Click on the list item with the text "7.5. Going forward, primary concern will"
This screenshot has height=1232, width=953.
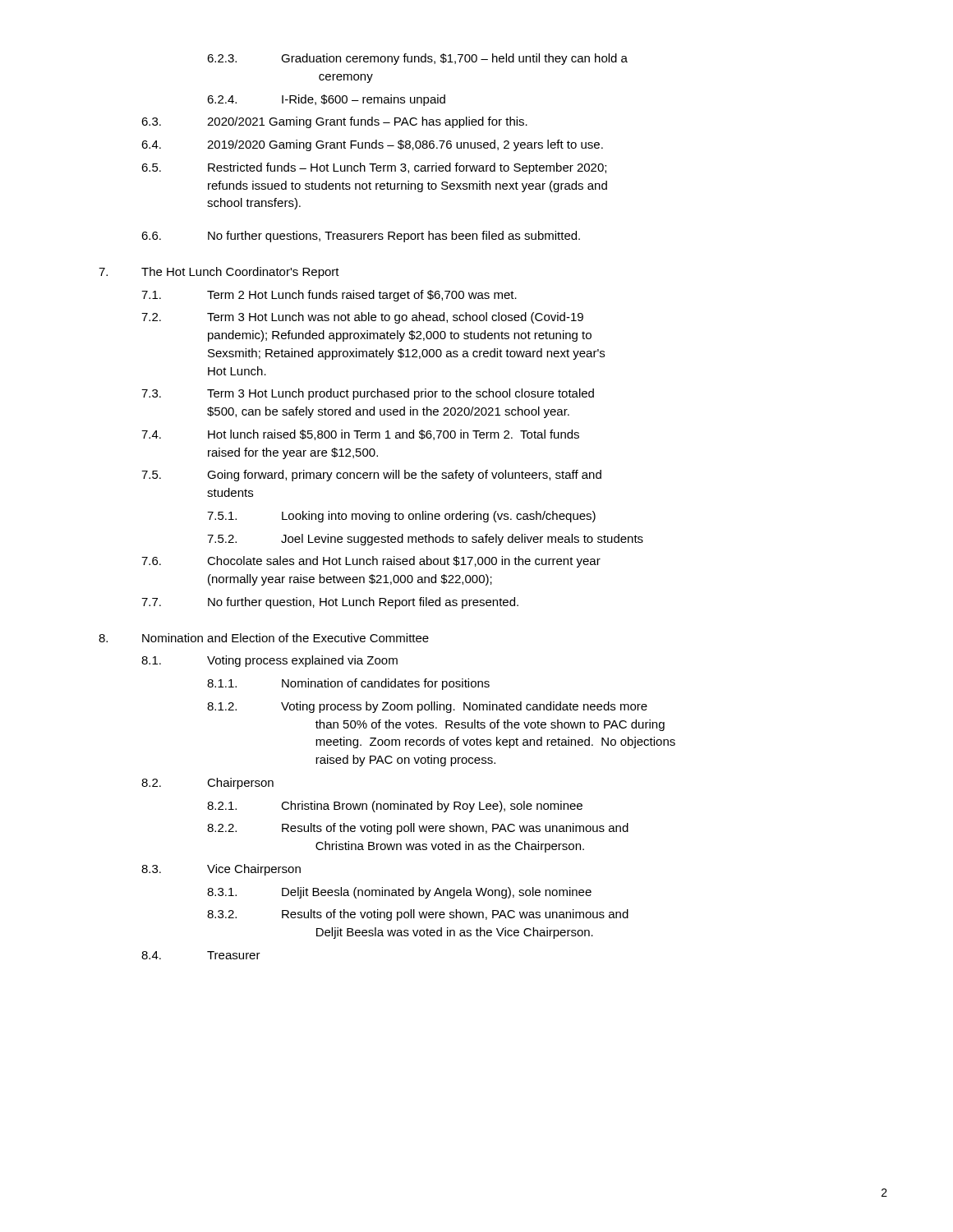(x=476, y=484)
